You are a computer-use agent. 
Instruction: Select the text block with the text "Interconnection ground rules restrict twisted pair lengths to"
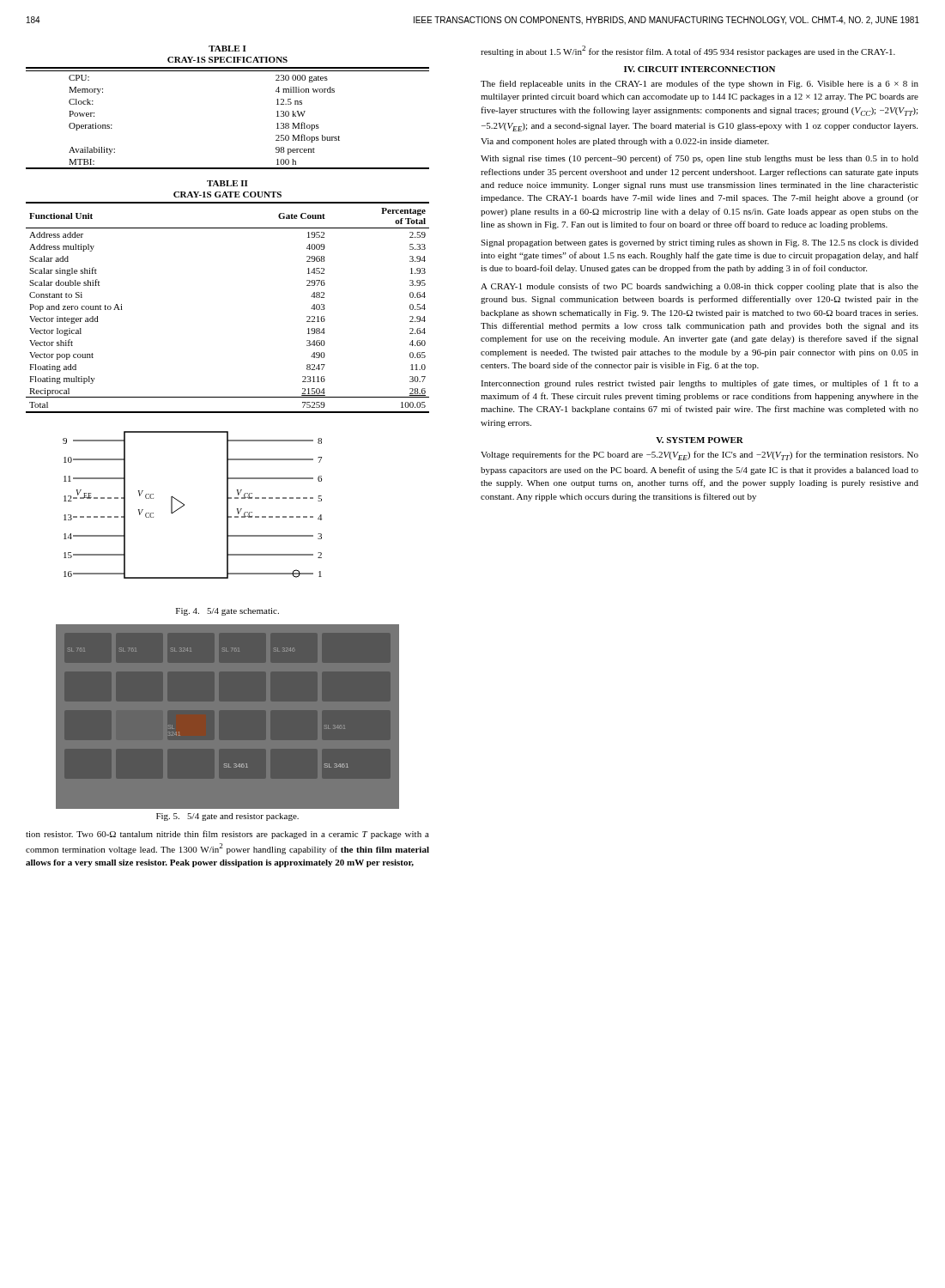699,402
